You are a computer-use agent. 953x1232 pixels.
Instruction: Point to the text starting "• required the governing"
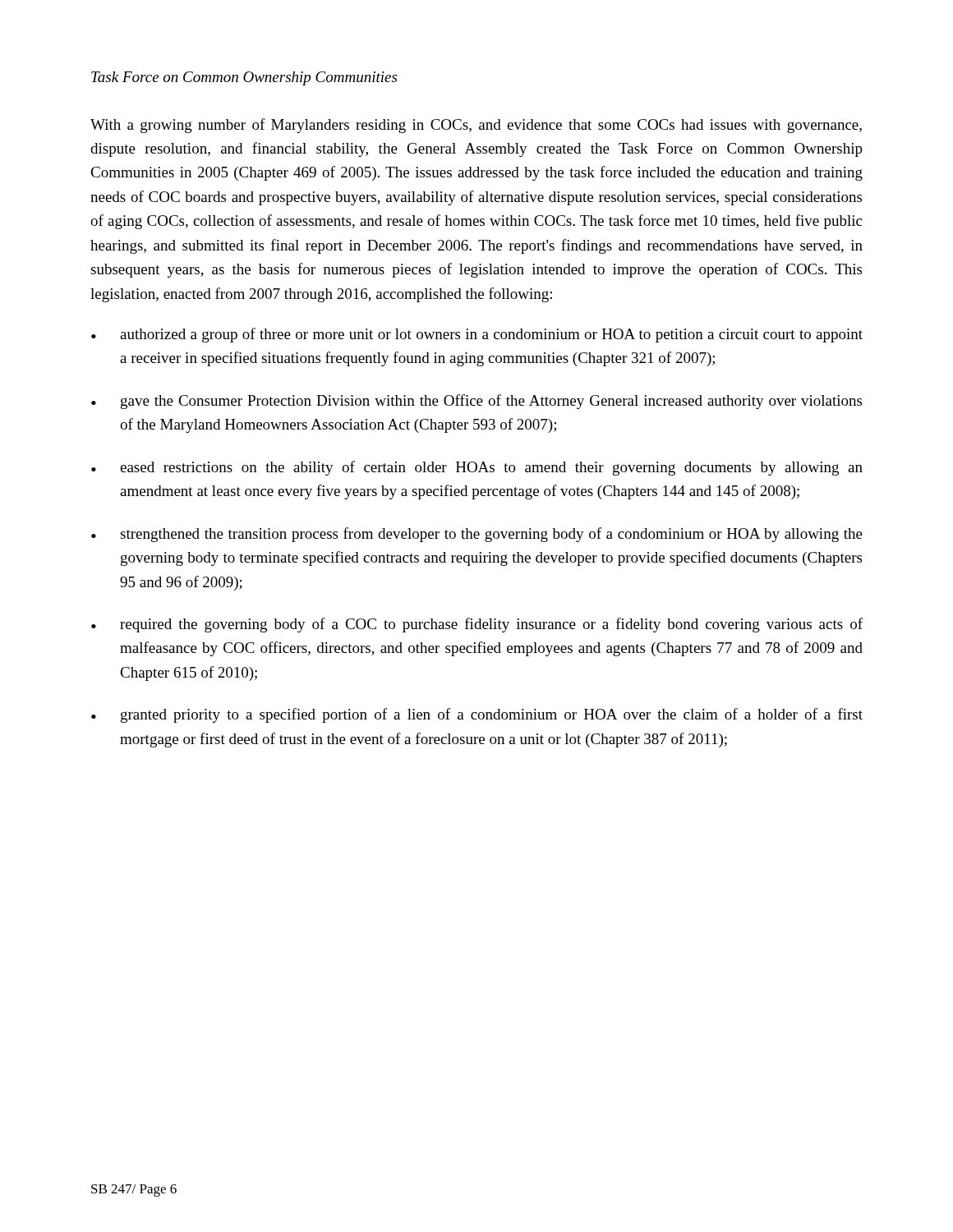coord(476,648)
